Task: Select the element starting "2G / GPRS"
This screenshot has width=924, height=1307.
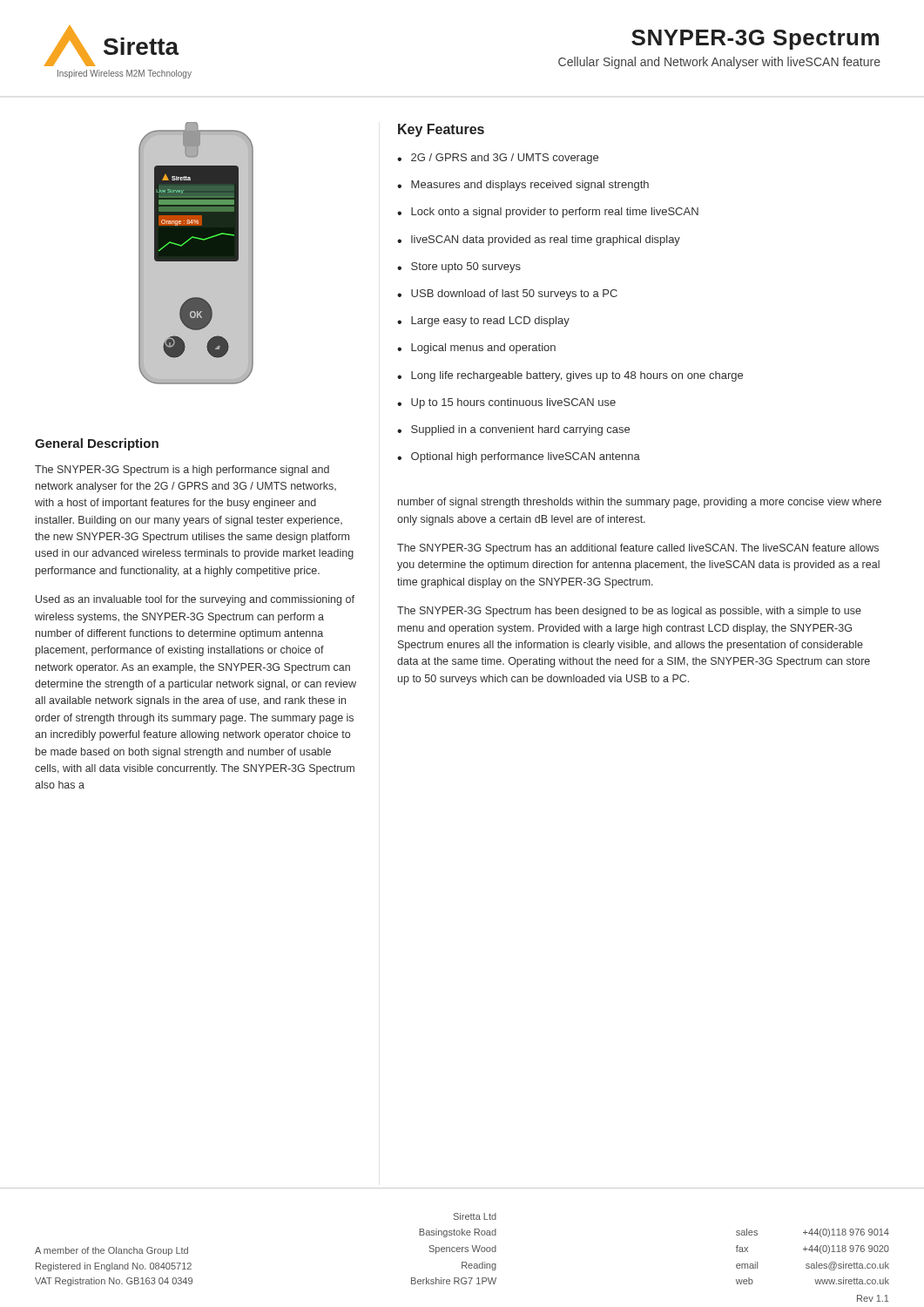Action: point(505,157)
